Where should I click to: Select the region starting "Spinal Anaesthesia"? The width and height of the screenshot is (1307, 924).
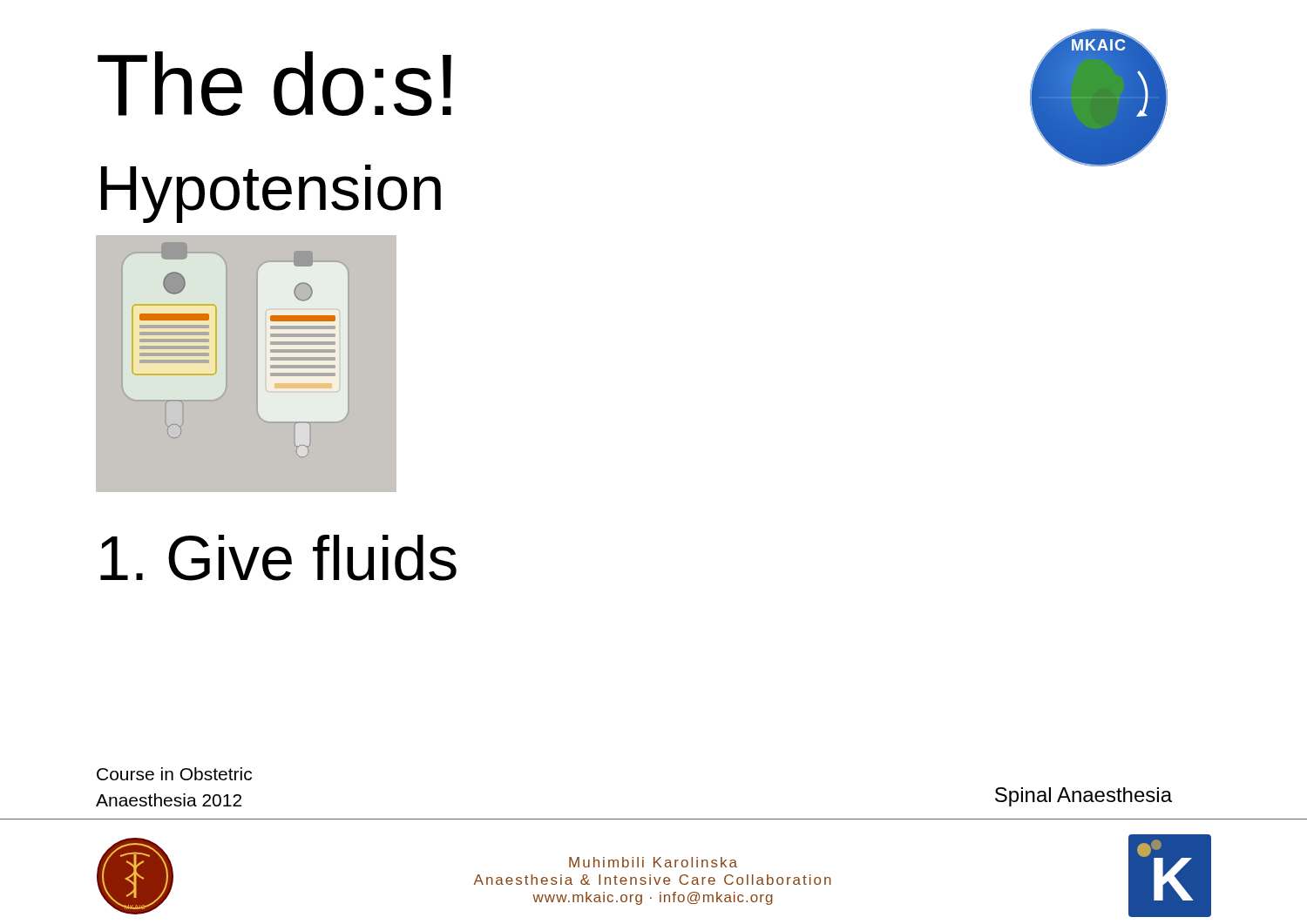[x=1083, y=795]
